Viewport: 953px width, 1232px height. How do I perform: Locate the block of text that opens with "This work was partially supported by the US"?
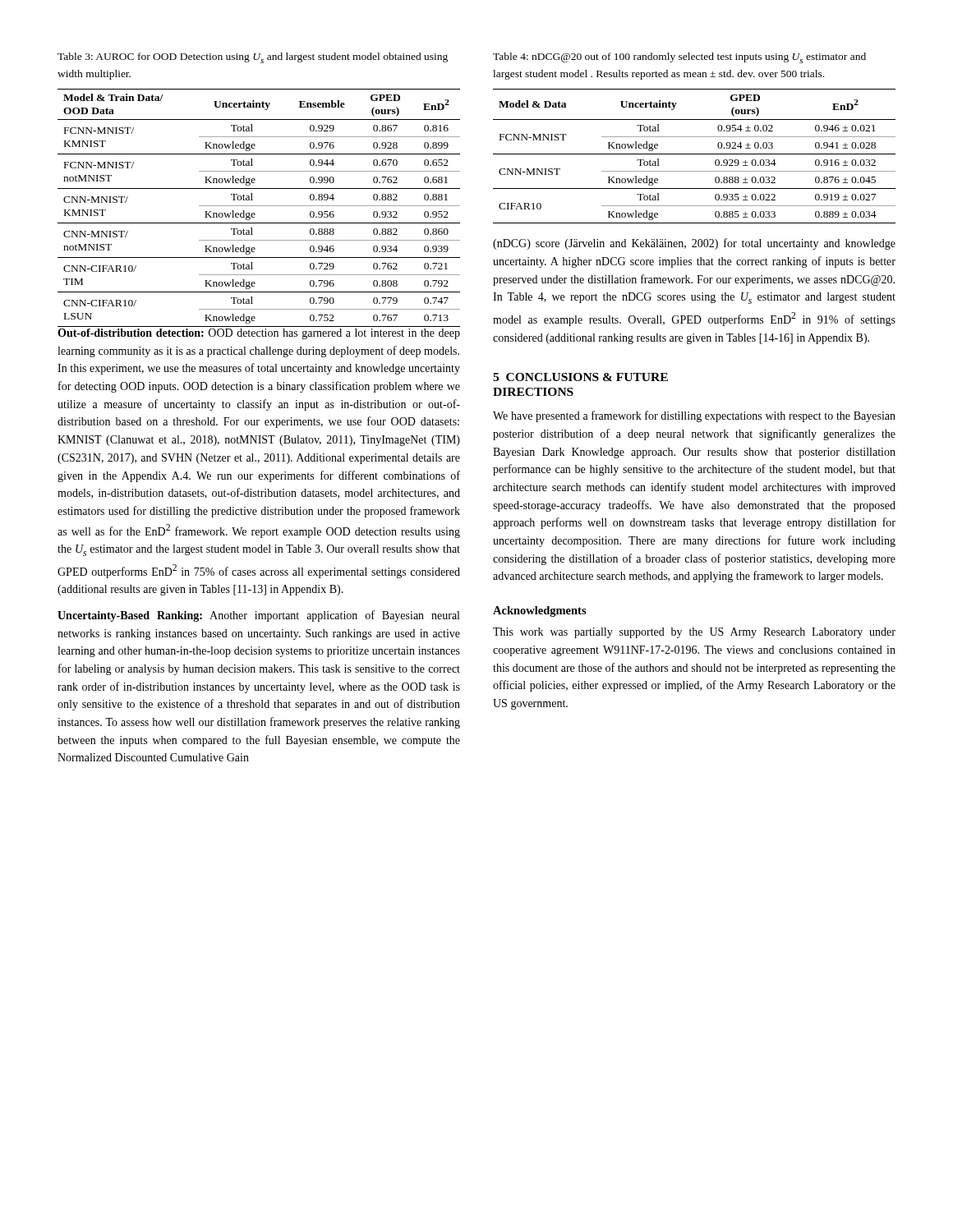(694, 668)
